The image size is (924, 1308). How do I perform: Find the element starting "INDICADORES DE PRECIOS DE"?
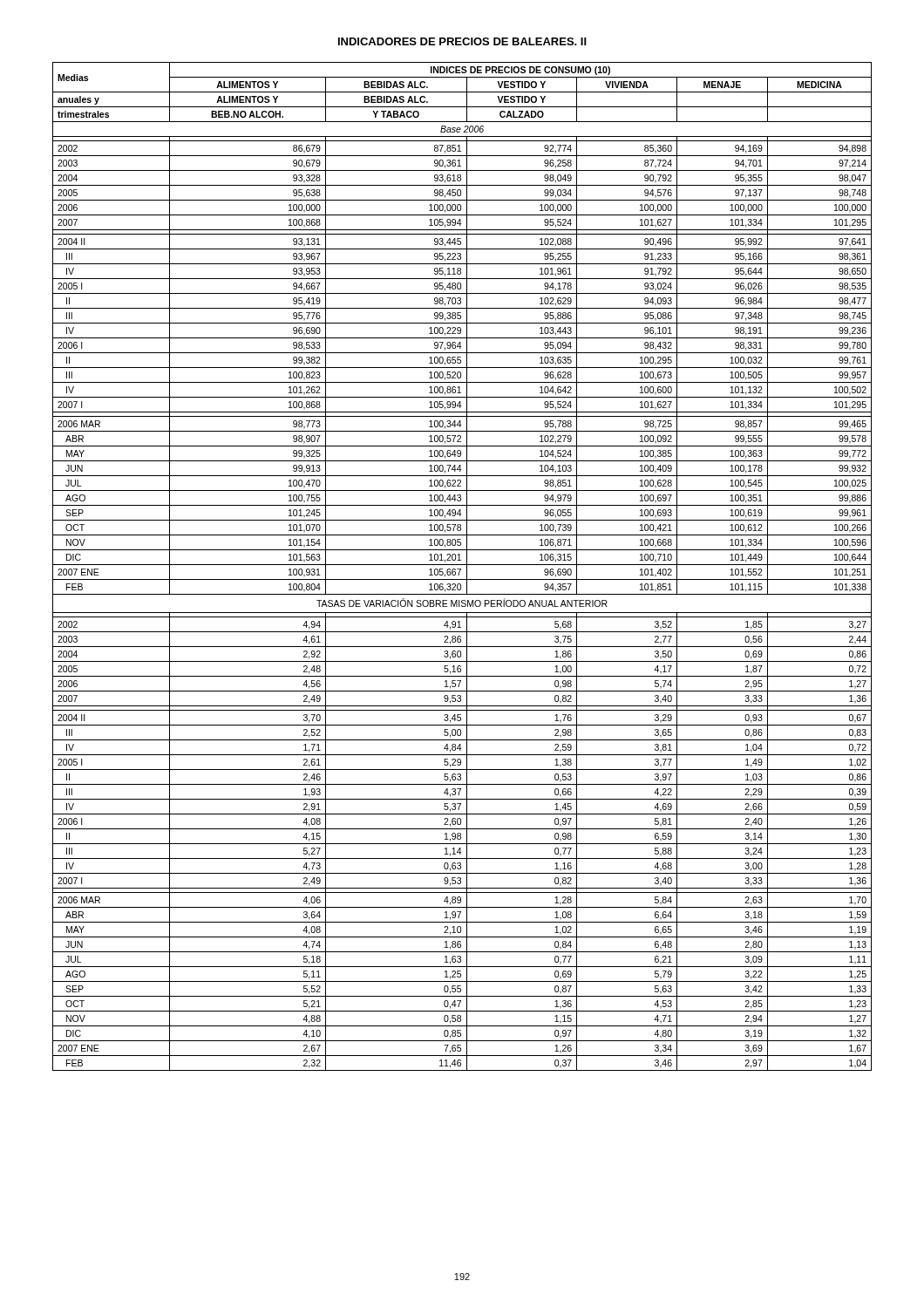[x=462, y=41]
